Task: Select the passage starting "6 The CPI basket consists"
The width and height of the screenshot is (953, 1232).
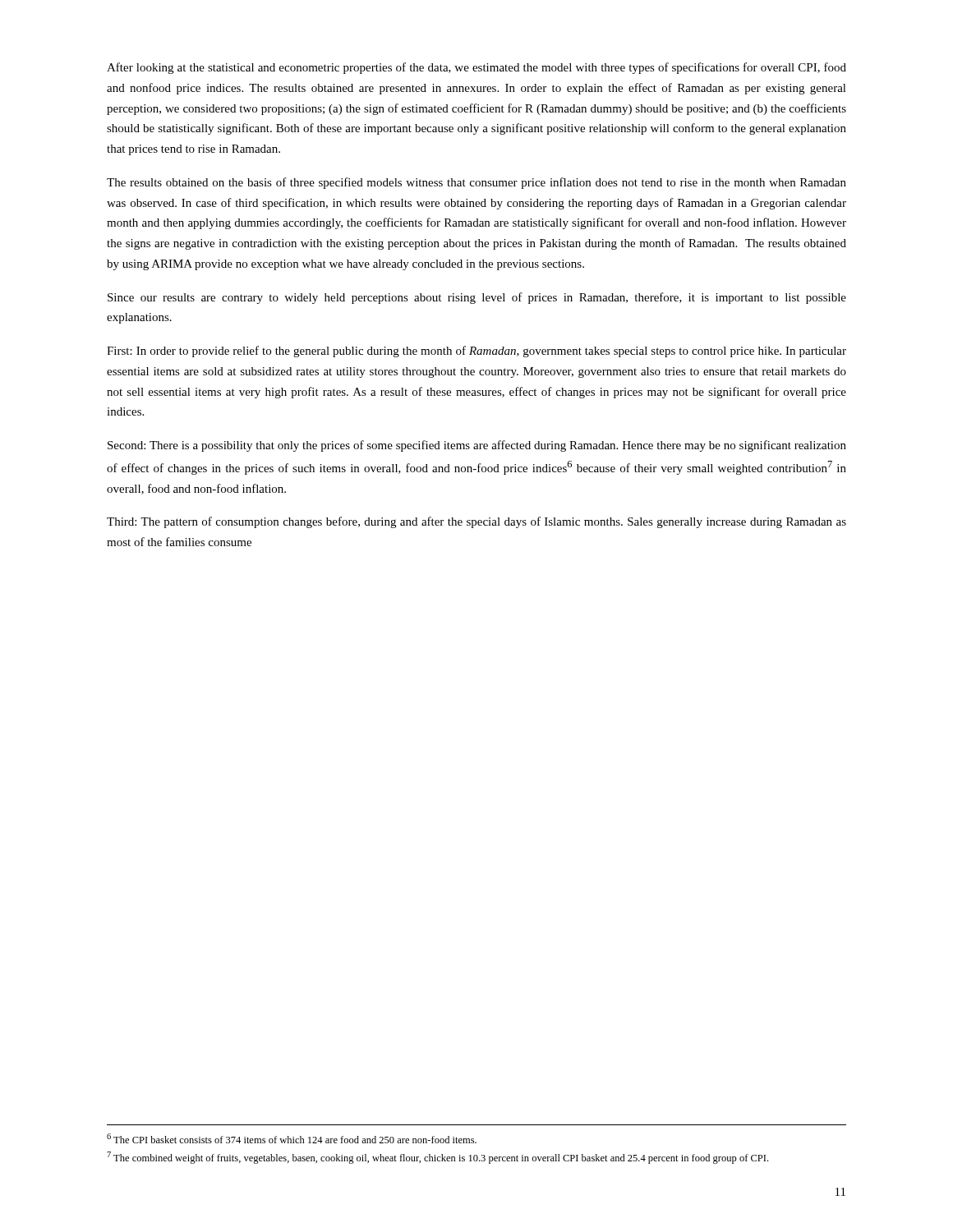Action: point(292,1139)
